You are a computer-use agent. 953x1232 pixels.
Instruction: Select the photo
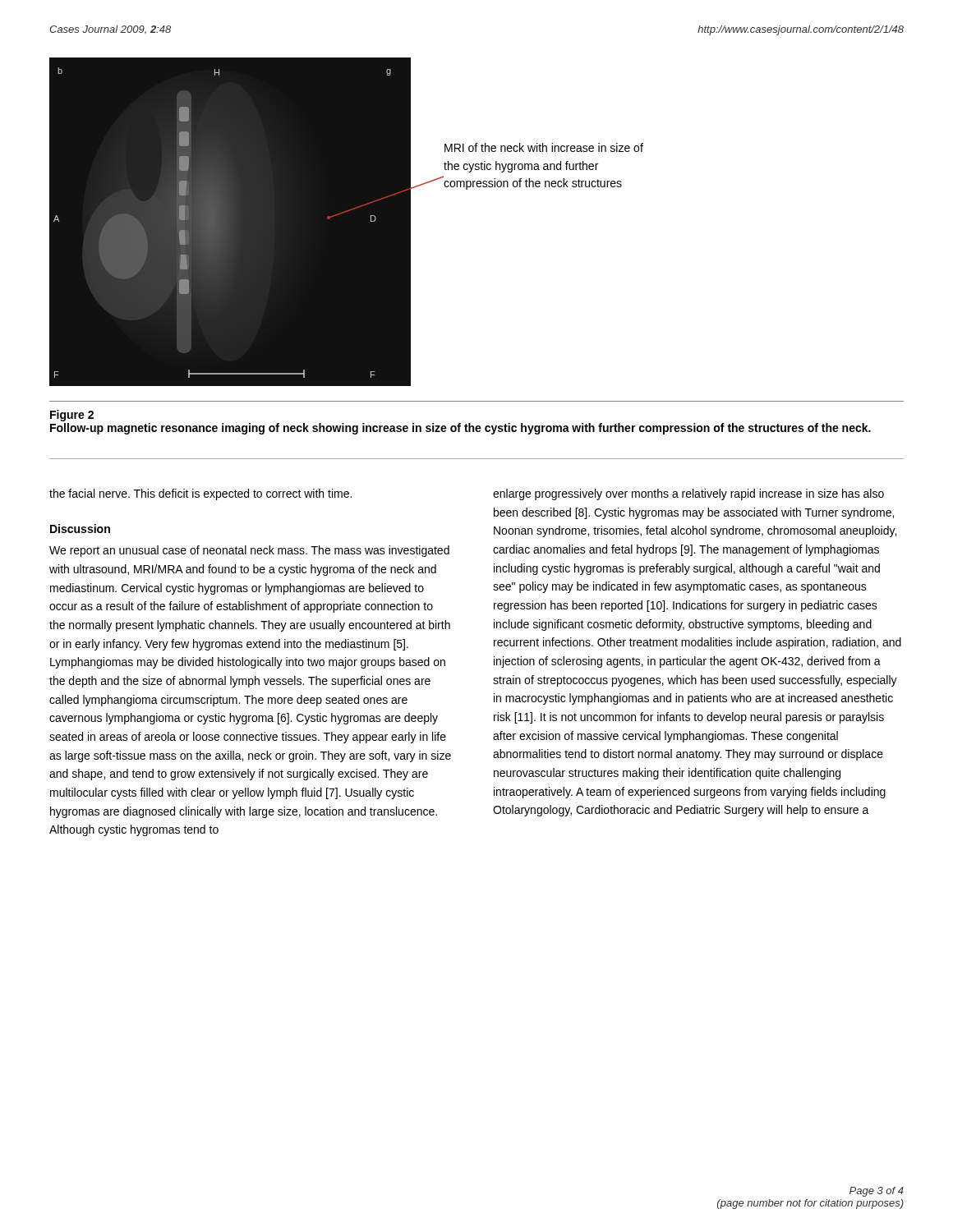click(361, 230)
